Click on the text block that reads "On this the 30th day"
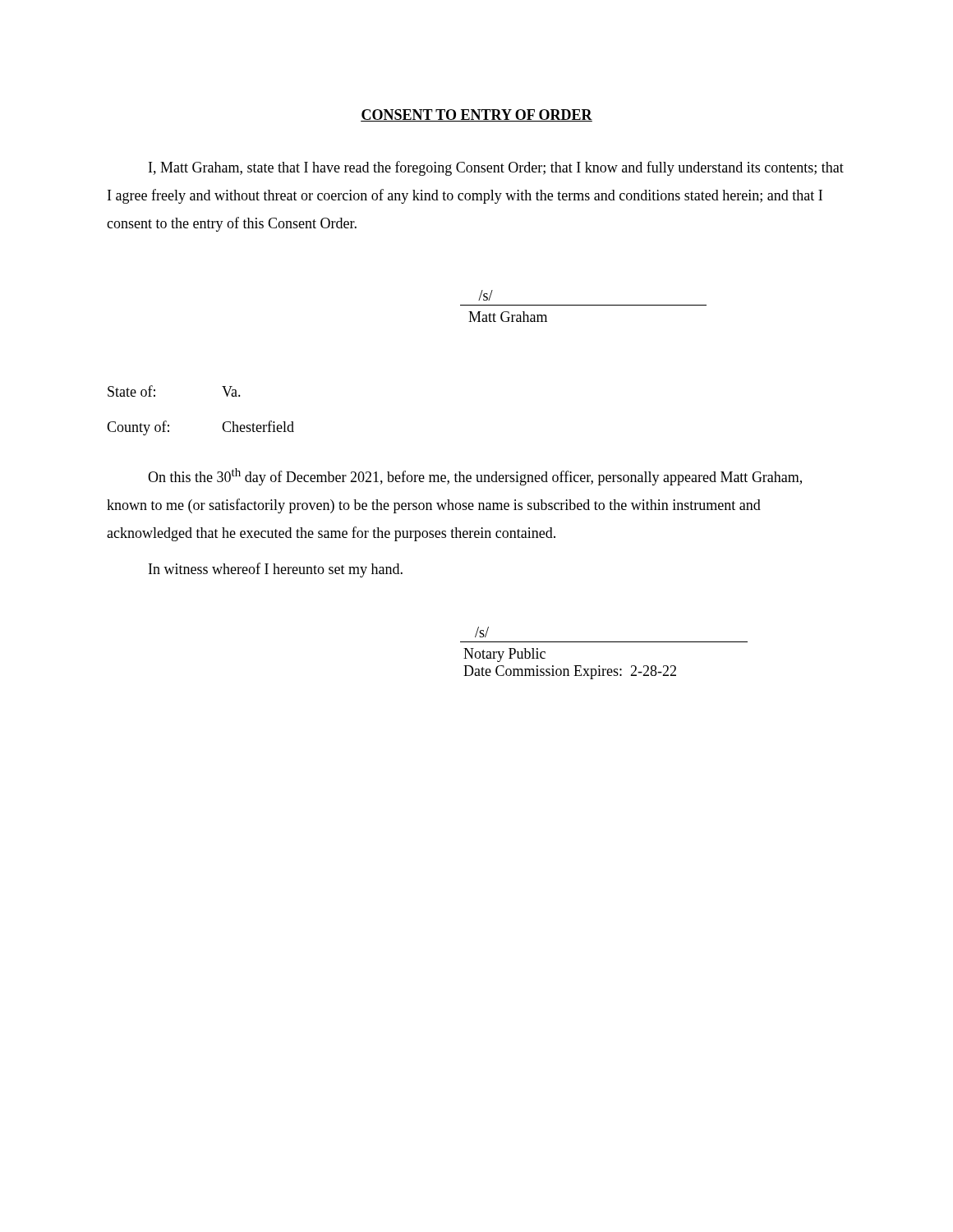 tap(476, 504)
